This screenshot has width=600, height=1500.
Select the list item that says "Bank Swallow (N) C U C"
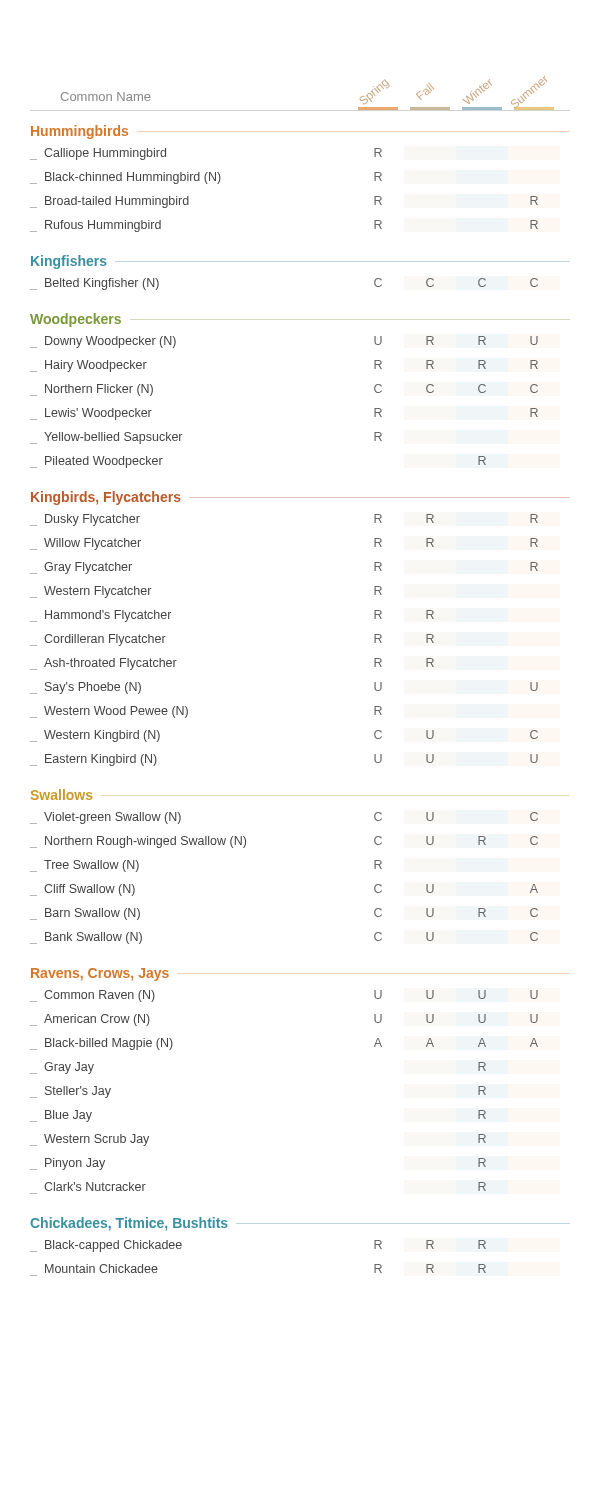tap(86, 938)
